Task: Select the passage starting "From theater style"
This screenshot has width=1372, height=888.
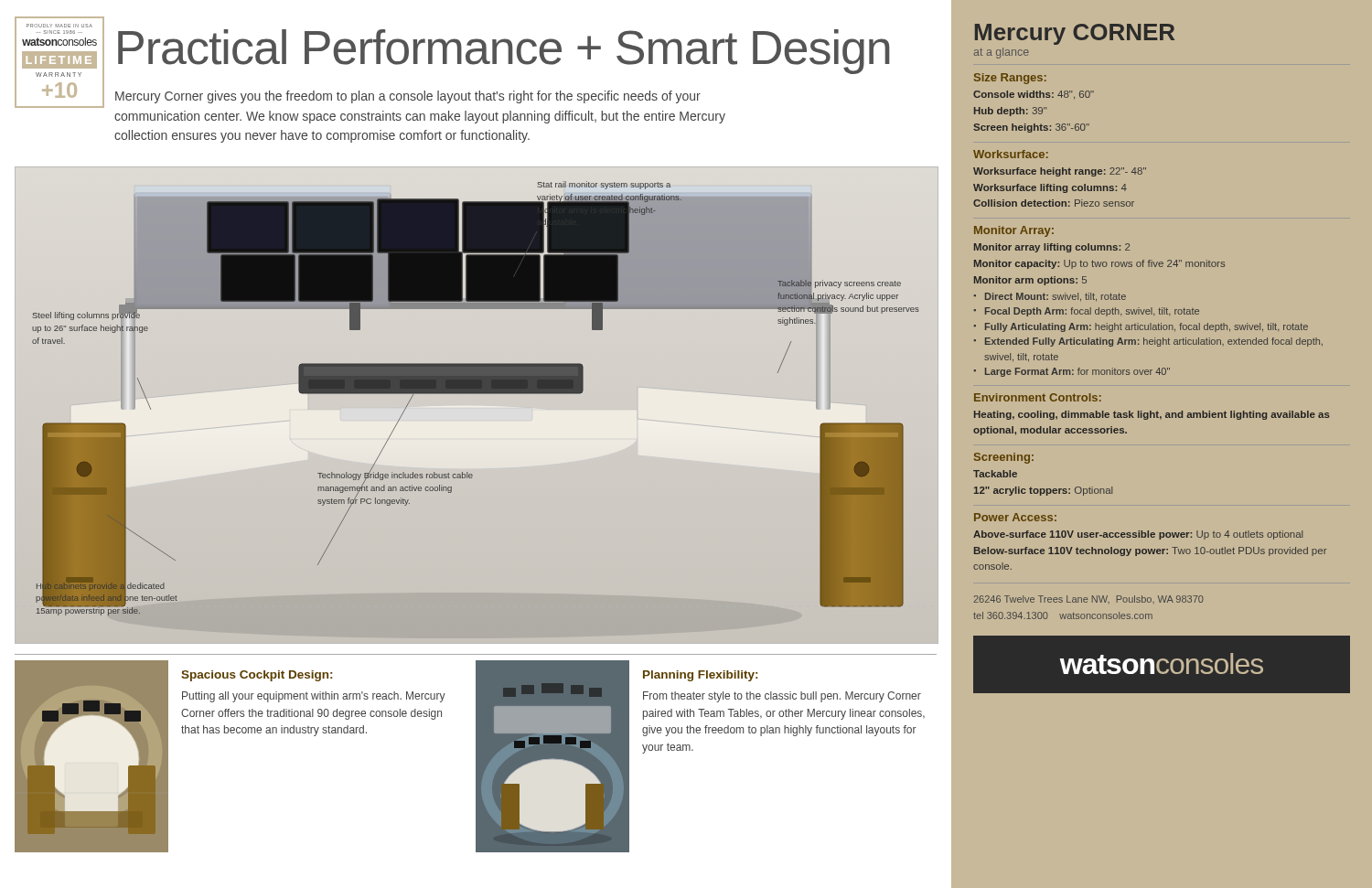Action: click(784, 721)
